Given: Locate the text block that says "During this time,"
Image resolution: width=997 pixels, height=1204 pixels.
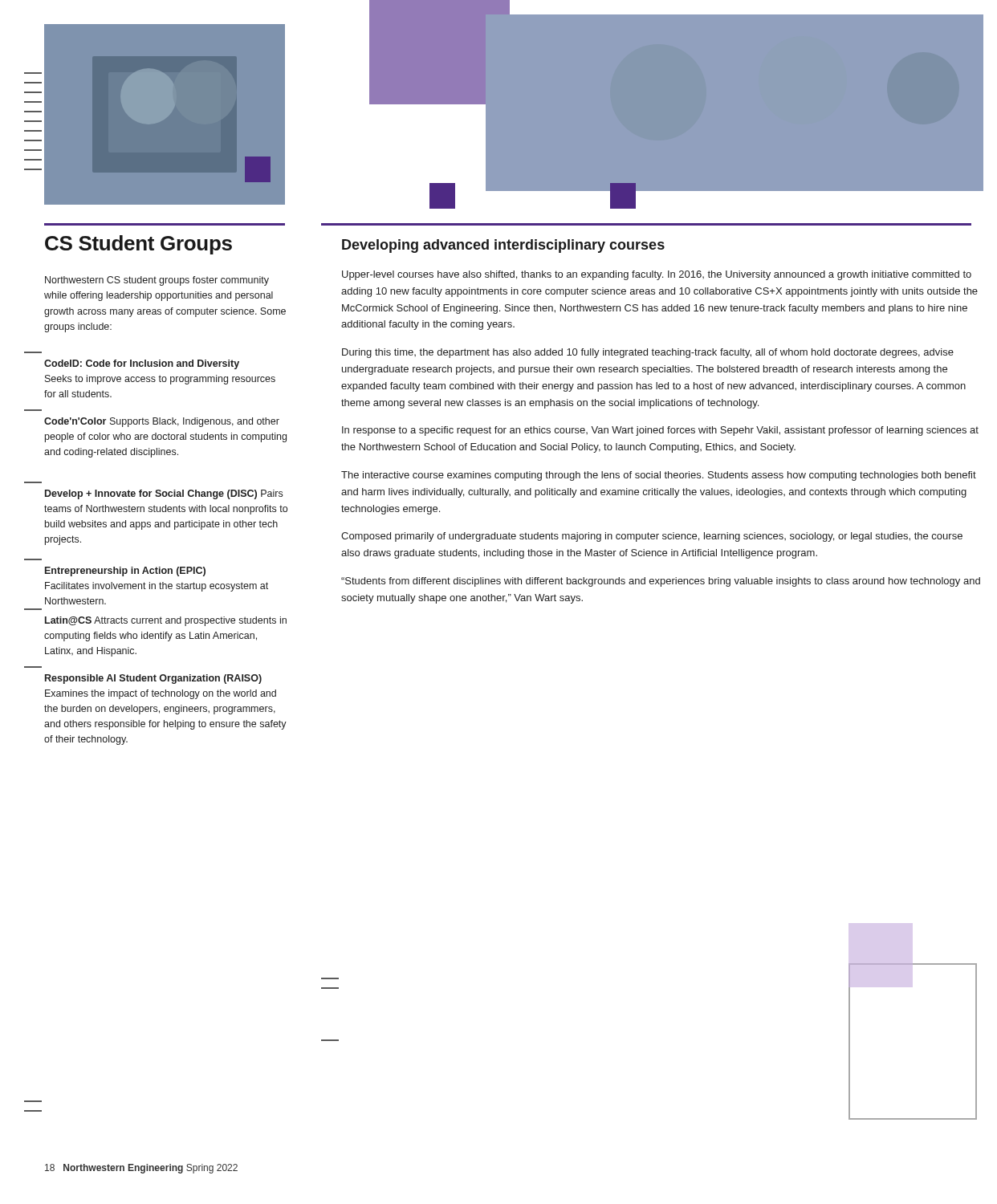Looking at the screenshot, I should click(654, 377).
